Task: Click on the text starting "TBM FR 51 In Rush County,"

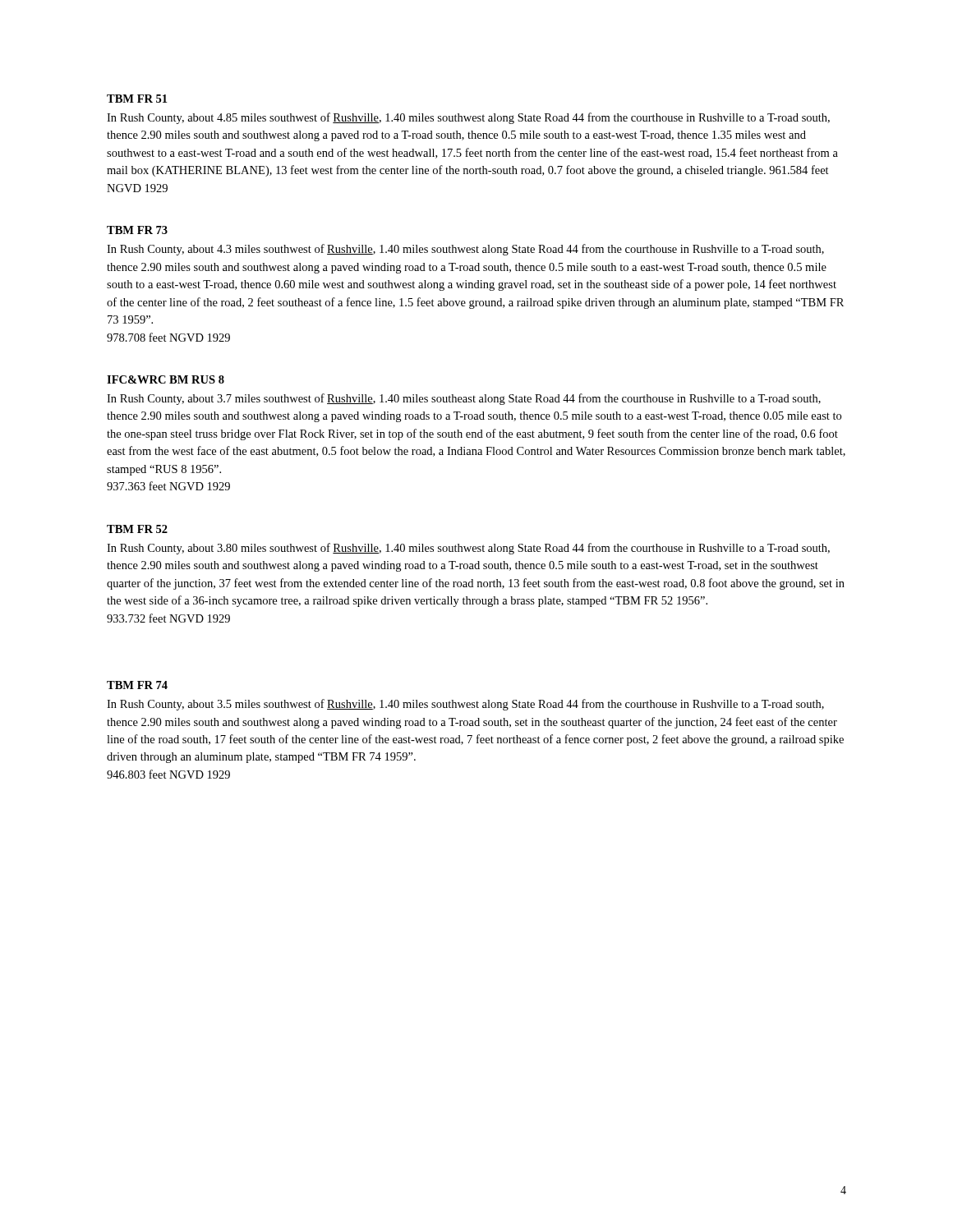Action: (476, 144)
